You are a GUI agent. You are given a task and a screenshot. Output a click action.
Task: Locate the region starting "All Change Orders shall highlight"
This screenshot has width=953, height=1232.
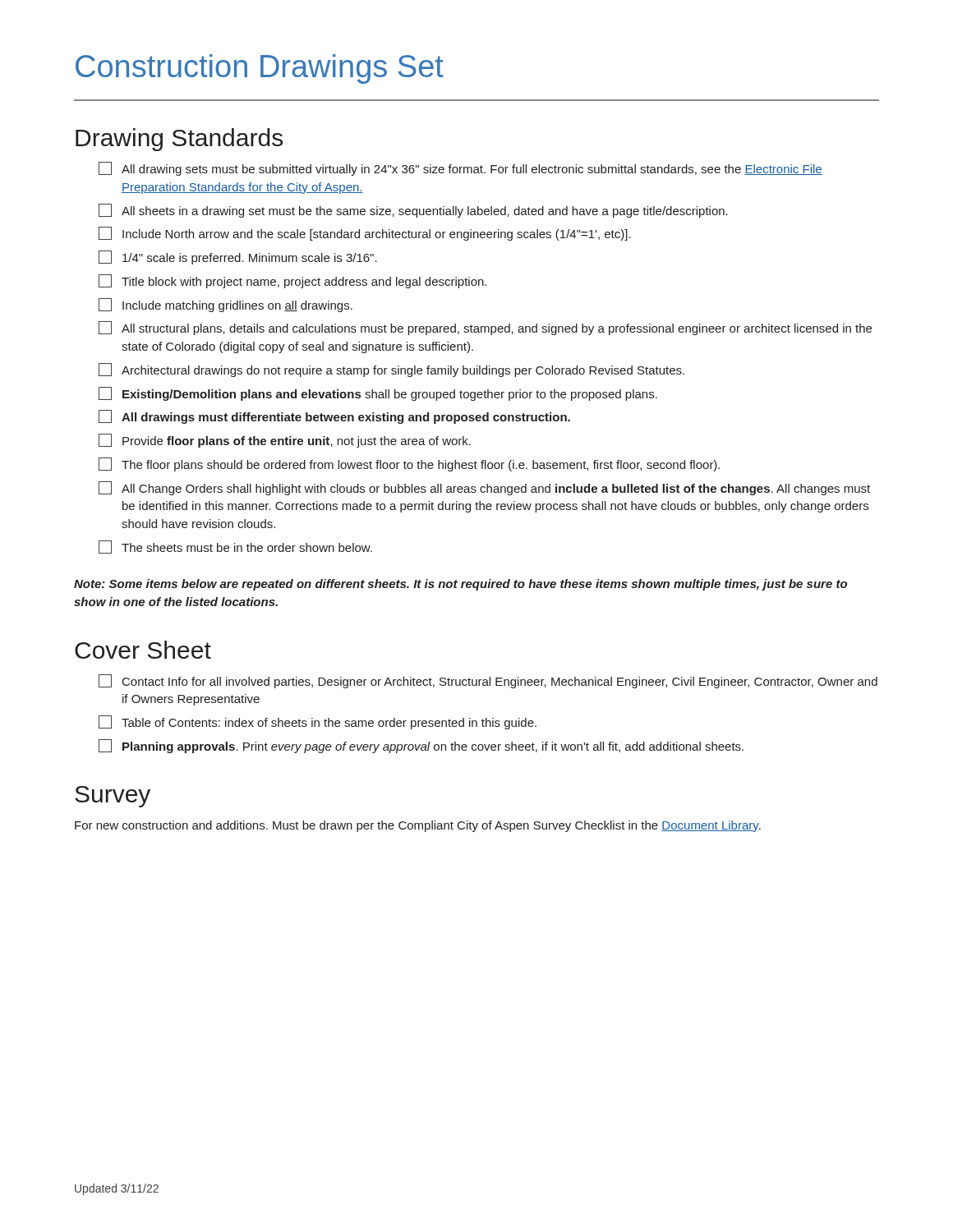(x=489, y=506)
